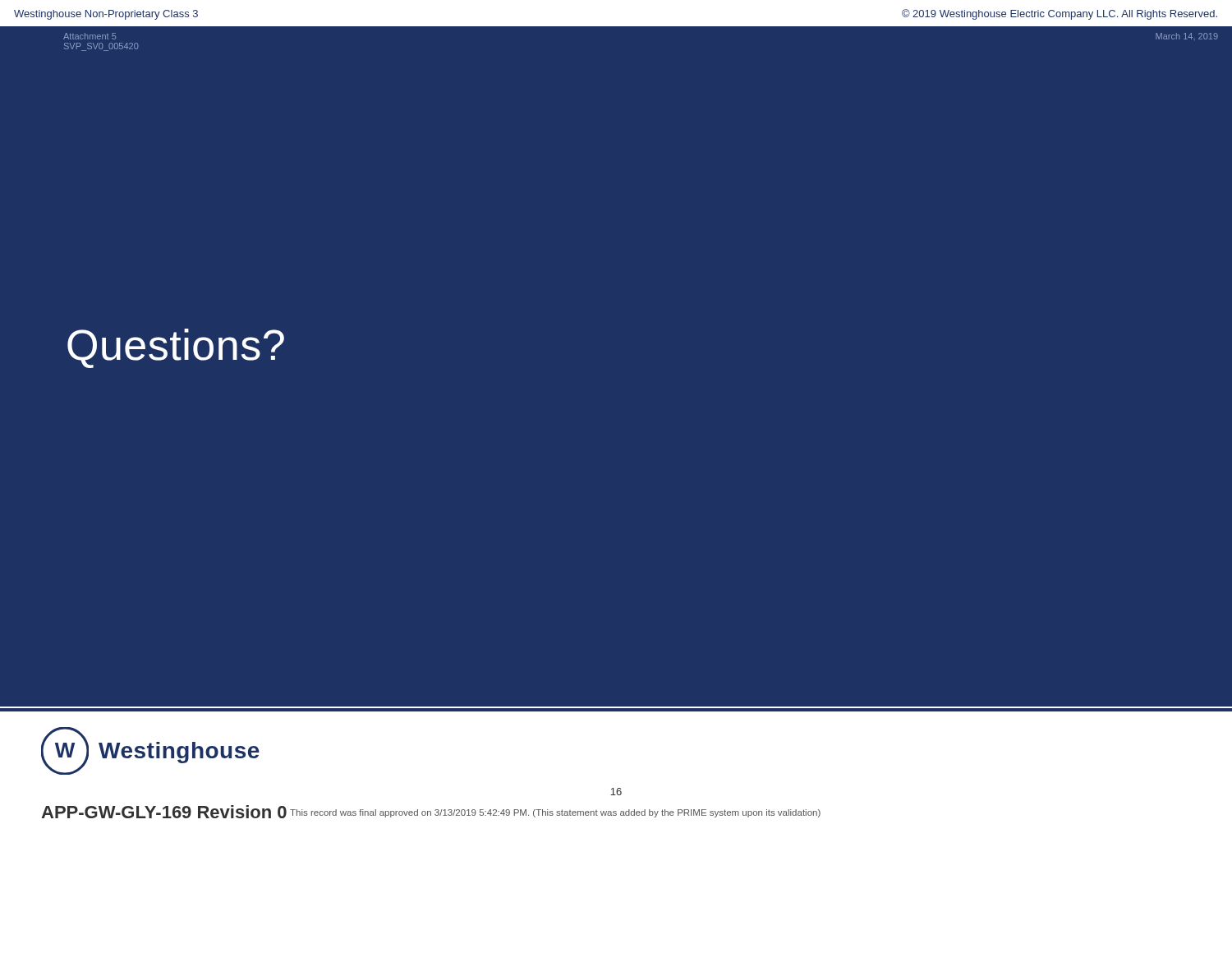The height and width of the screenshot is (953, 1232).
Task: Point to the text starting "March 14, 2019"
Action: click(x=1187, y=36)
